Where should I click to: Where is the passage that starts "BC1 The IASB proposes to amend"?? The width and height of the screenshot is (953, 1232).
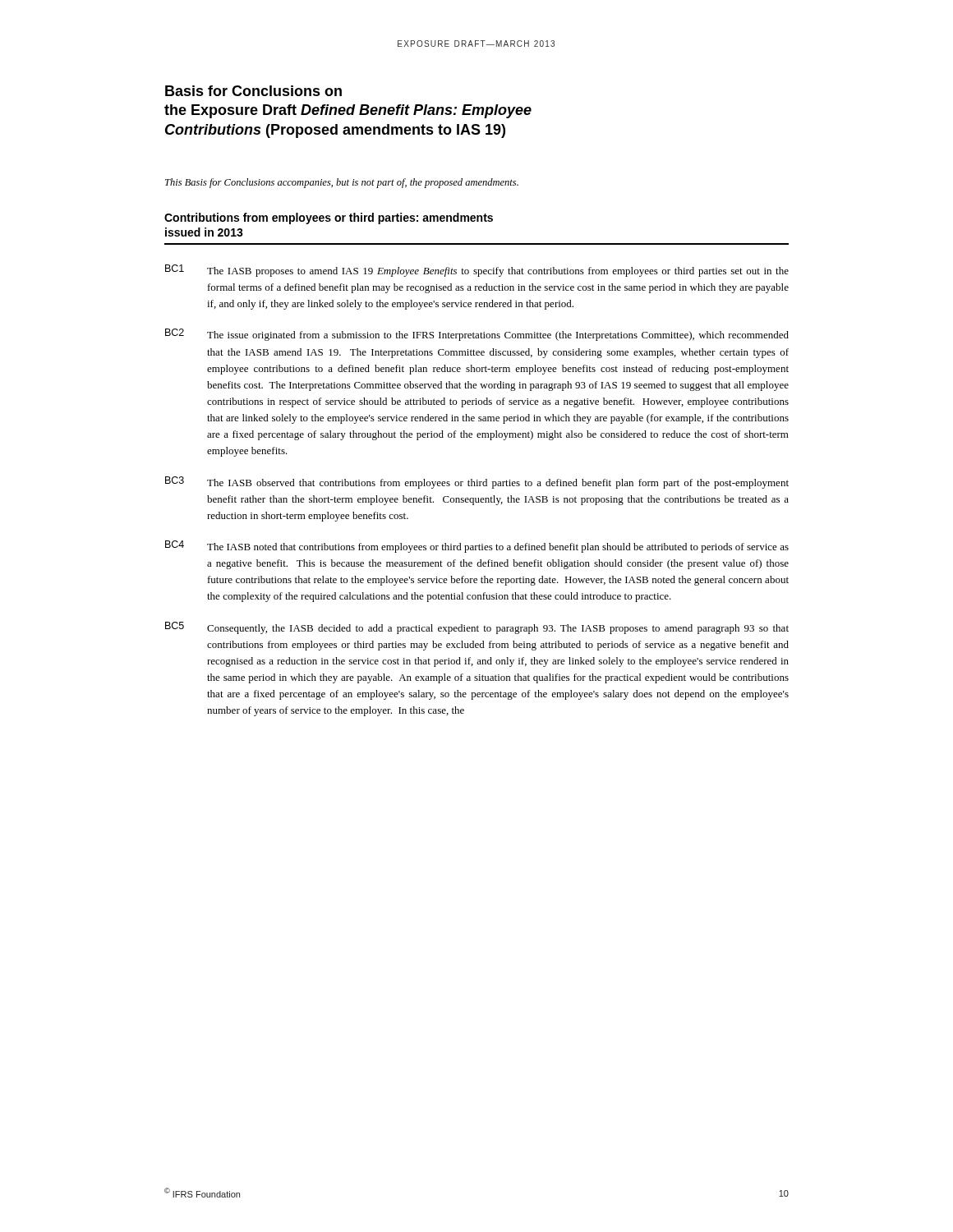tap(476, 288)
